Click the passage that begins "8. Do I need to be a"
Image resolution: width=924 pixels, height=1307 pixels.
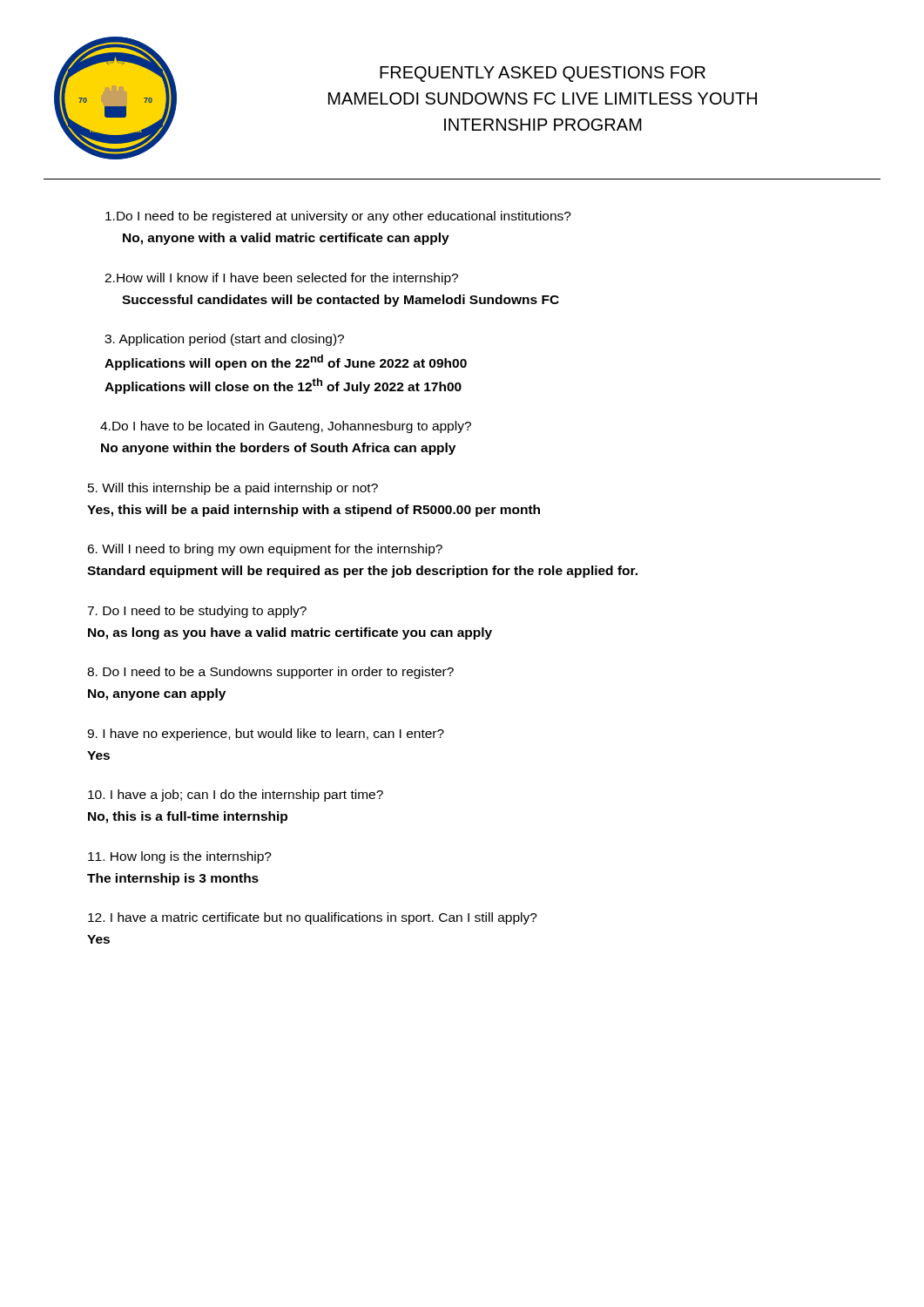point(270,673)
